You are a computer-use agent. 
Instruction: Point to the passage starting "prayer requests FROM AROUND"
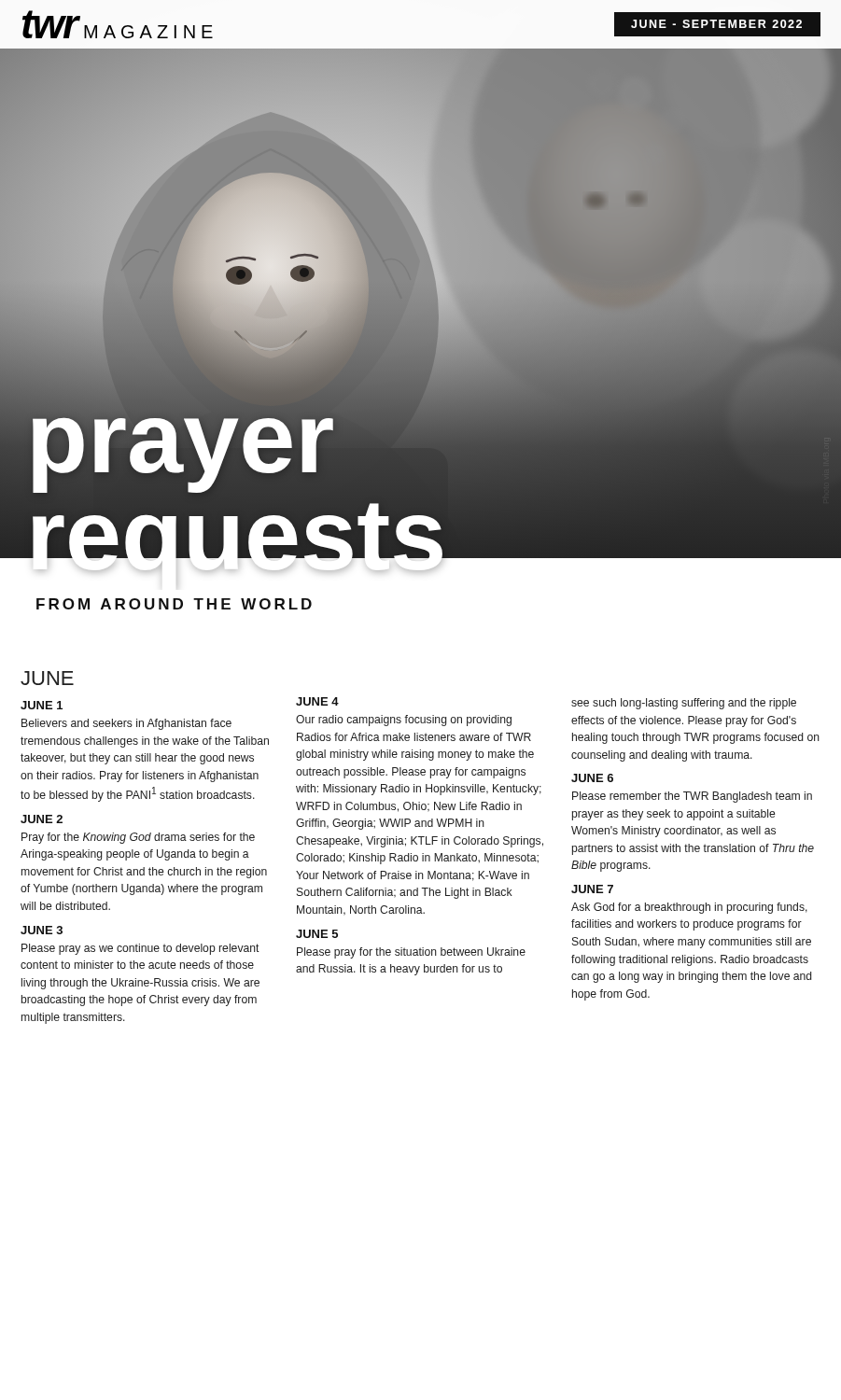tap(420, 504)
